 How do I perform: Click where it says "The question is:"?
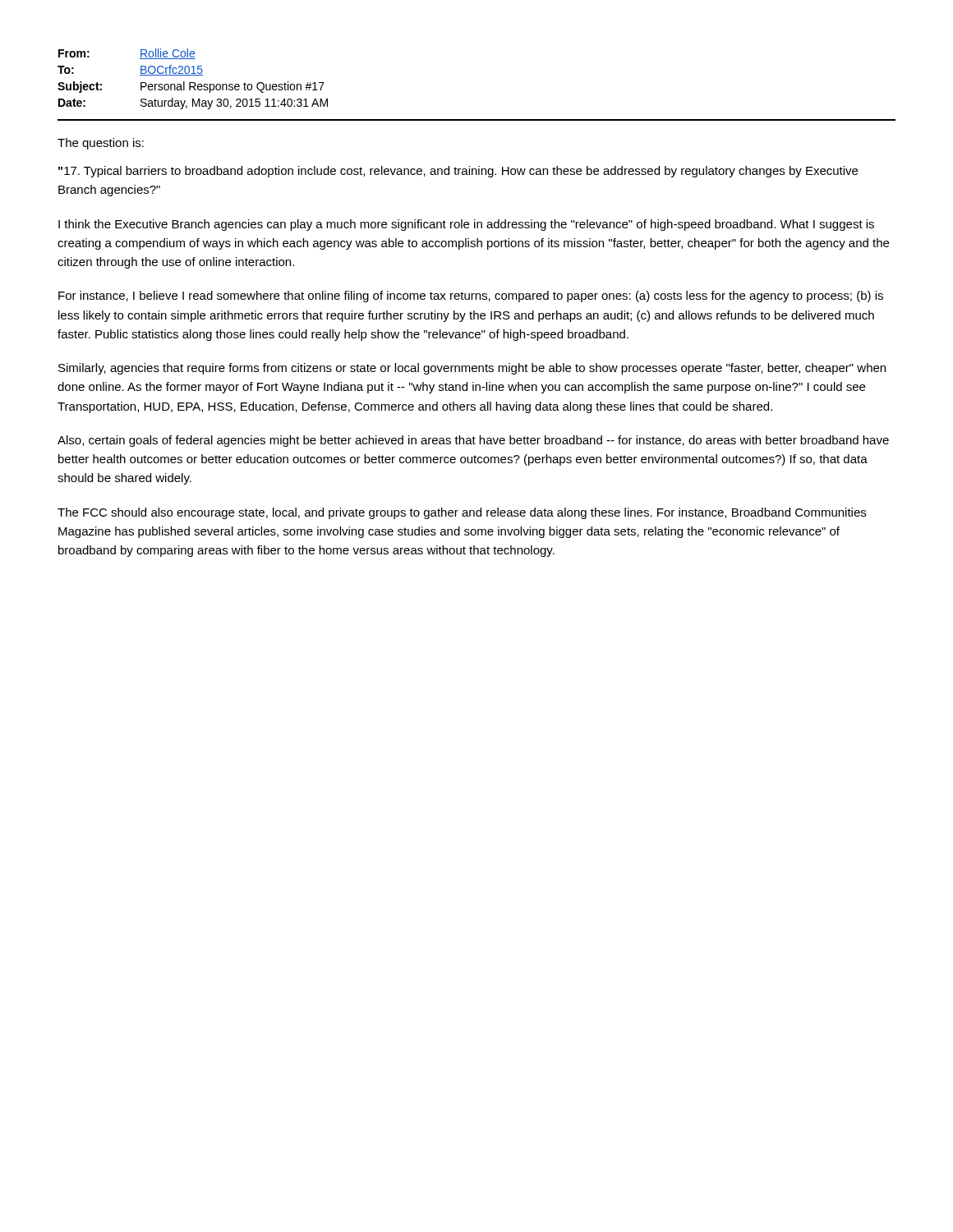pyautogui.click(x=101, y=142)
